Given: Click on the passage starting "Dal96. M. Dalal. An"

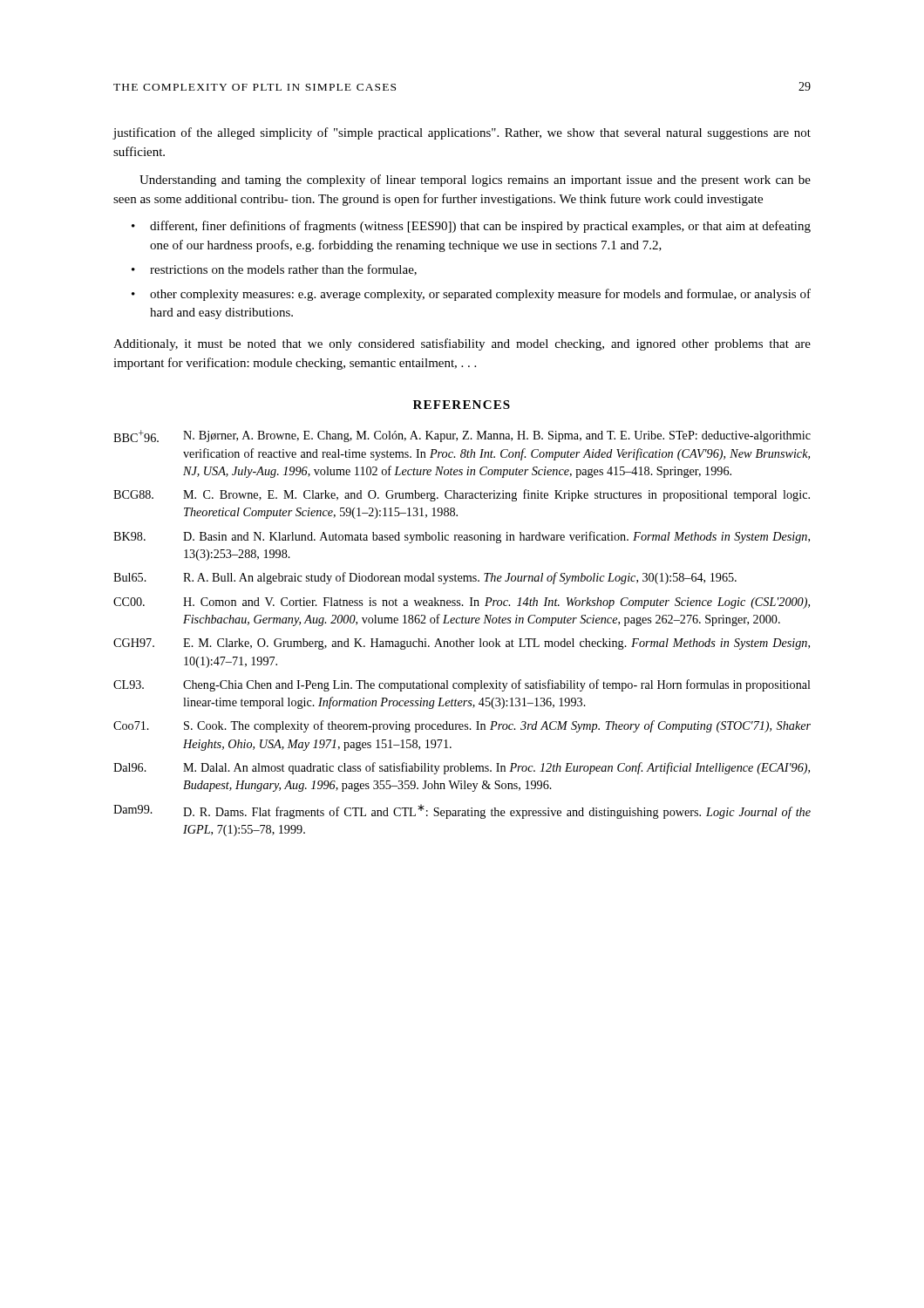Looking at the screenshot, I should [462, 776].
